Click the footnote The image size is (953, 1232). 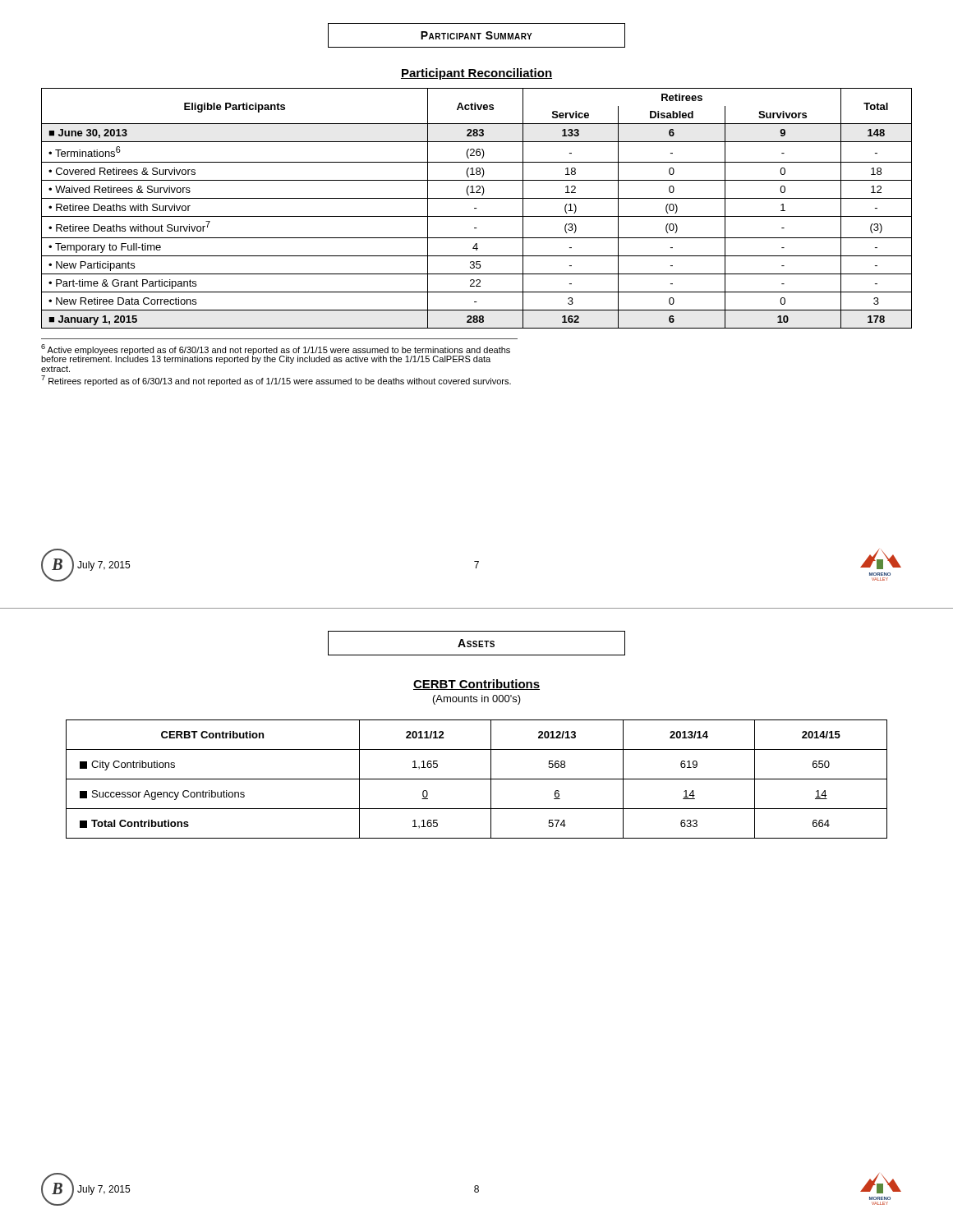[x=276, y=364]
